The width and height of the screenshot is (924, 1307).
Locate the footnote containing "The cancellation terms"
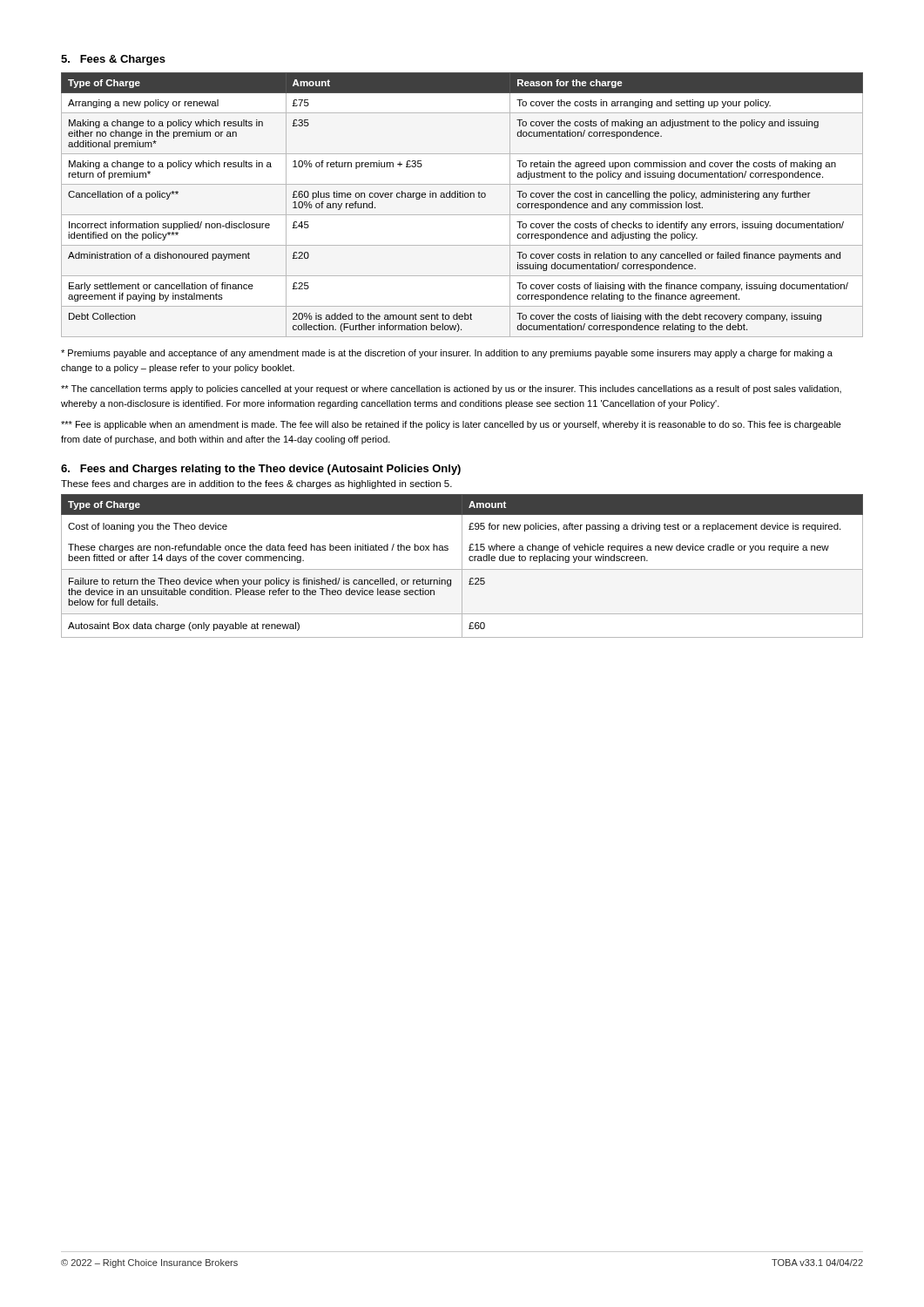(451, 396)
